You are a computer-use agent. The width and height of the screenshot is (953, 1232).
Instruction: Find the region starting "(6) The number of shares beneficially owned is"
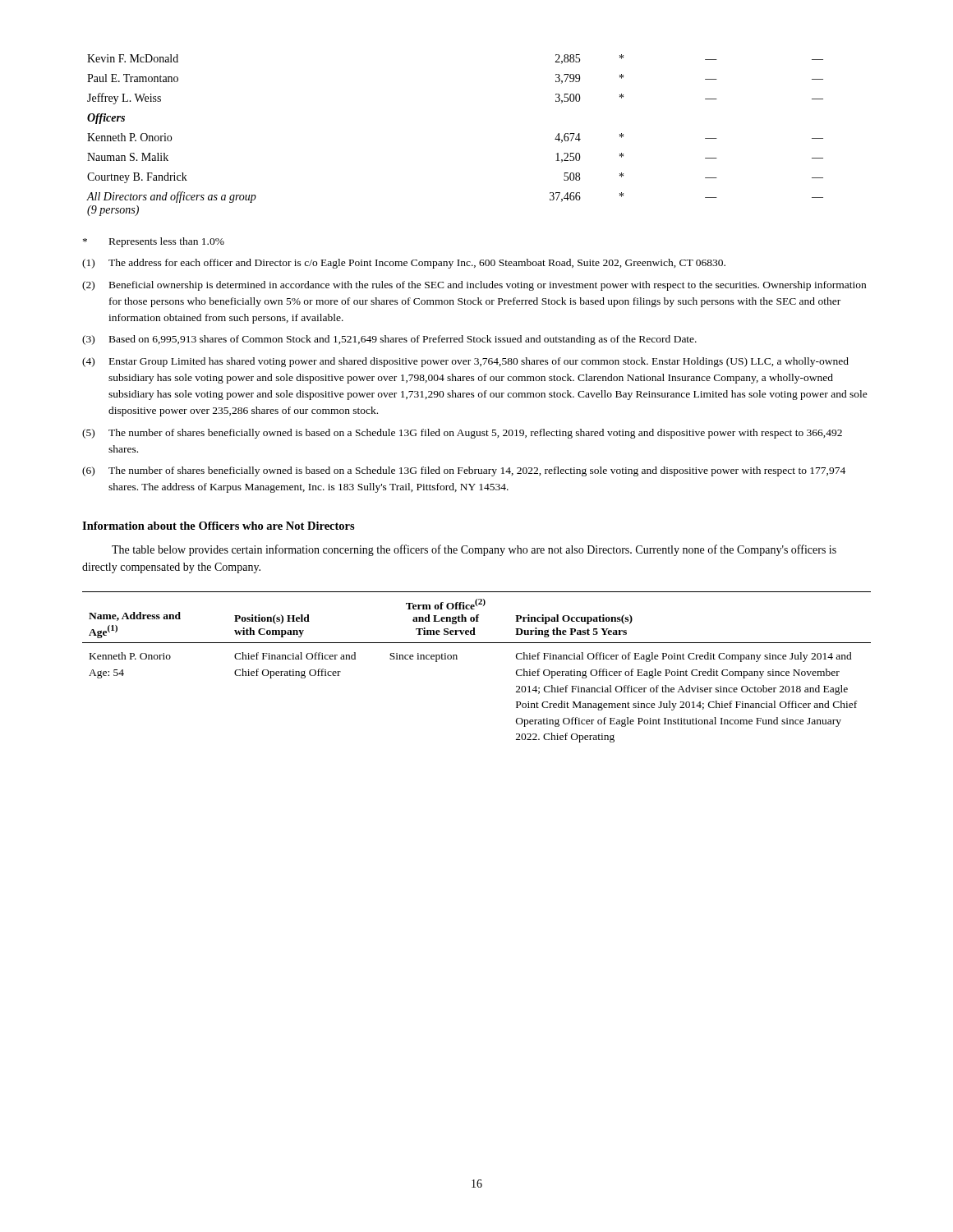[x=476, y=479]
